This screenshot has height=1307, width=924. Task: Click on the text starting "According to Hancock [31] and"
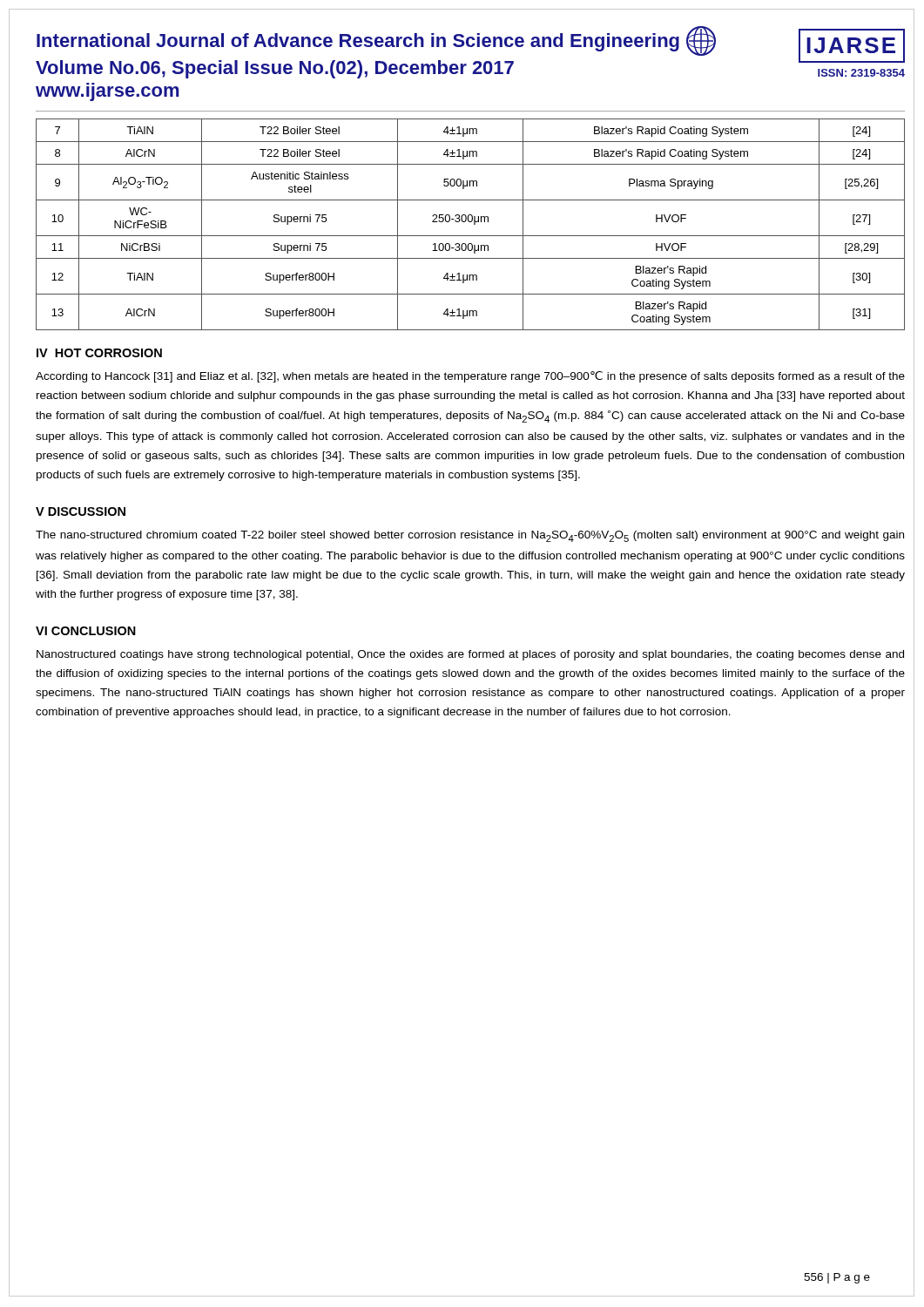tap(470, 425)
